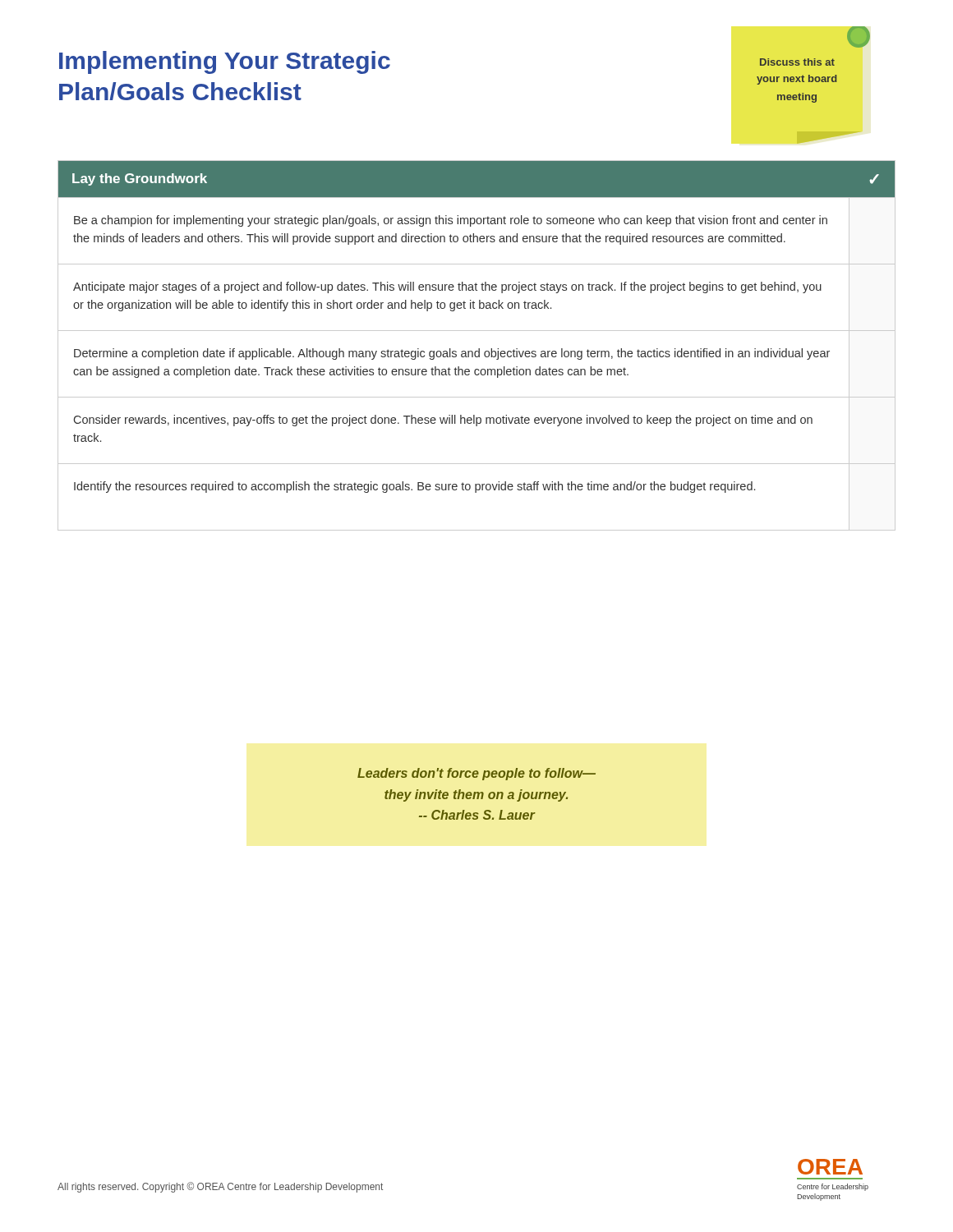Locate the logo

846,1179
